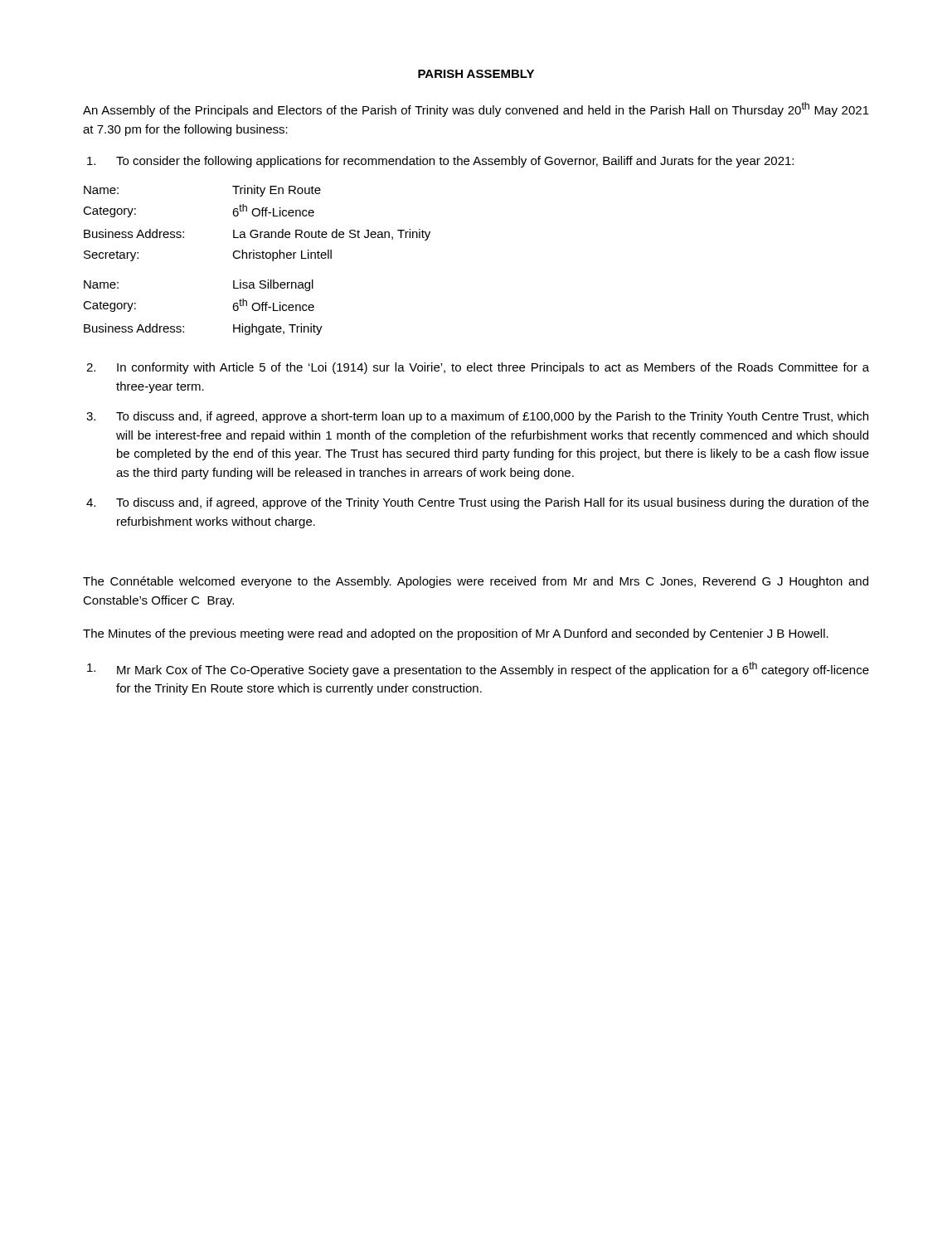Find the block starting "Name:Trinity En Route"

pyautogui.click(x=104, y=190)
